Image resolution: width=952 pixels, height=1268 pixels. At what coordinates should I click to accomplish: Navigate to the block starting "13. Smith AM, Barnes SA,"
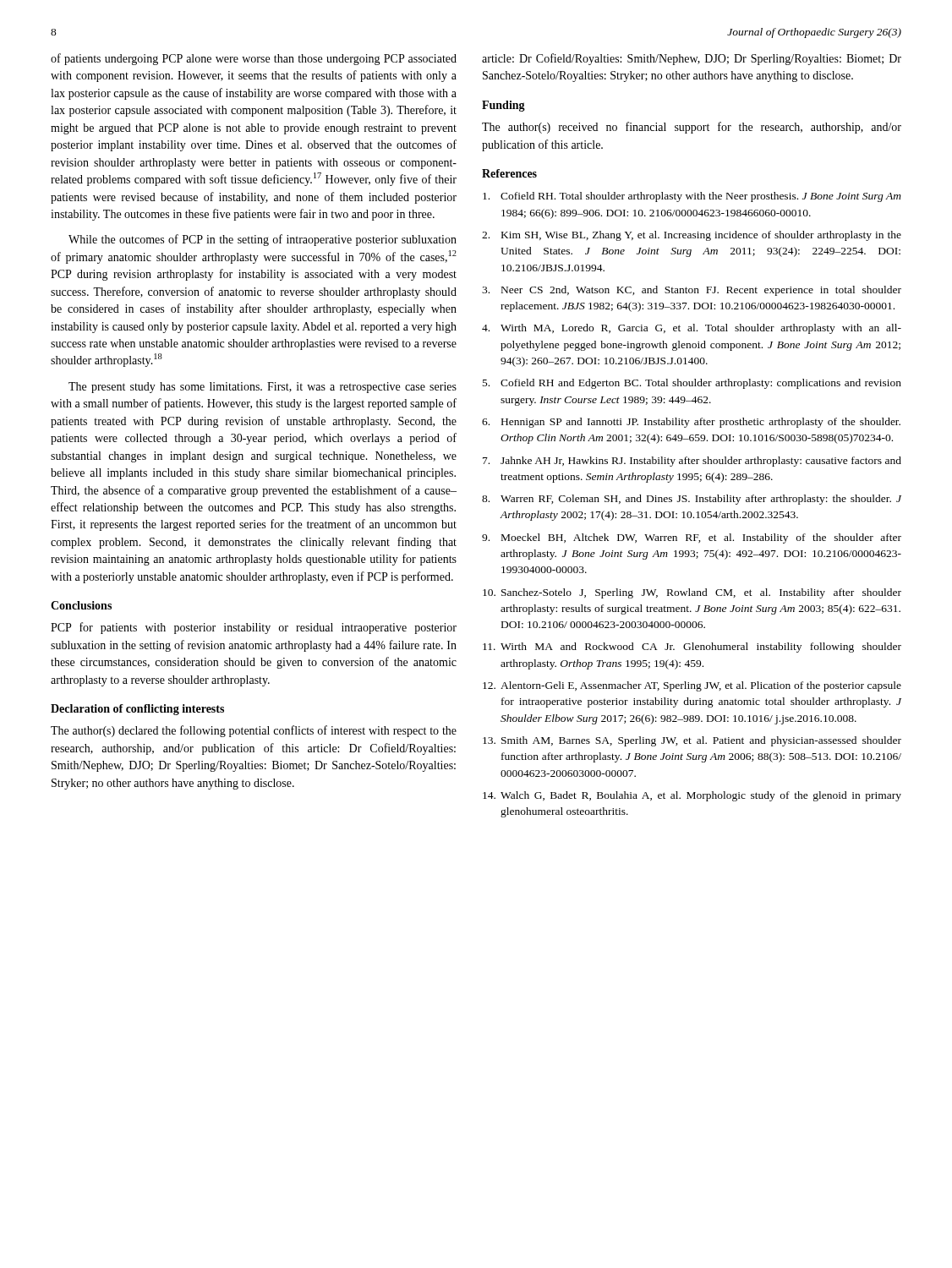point(692,756)
